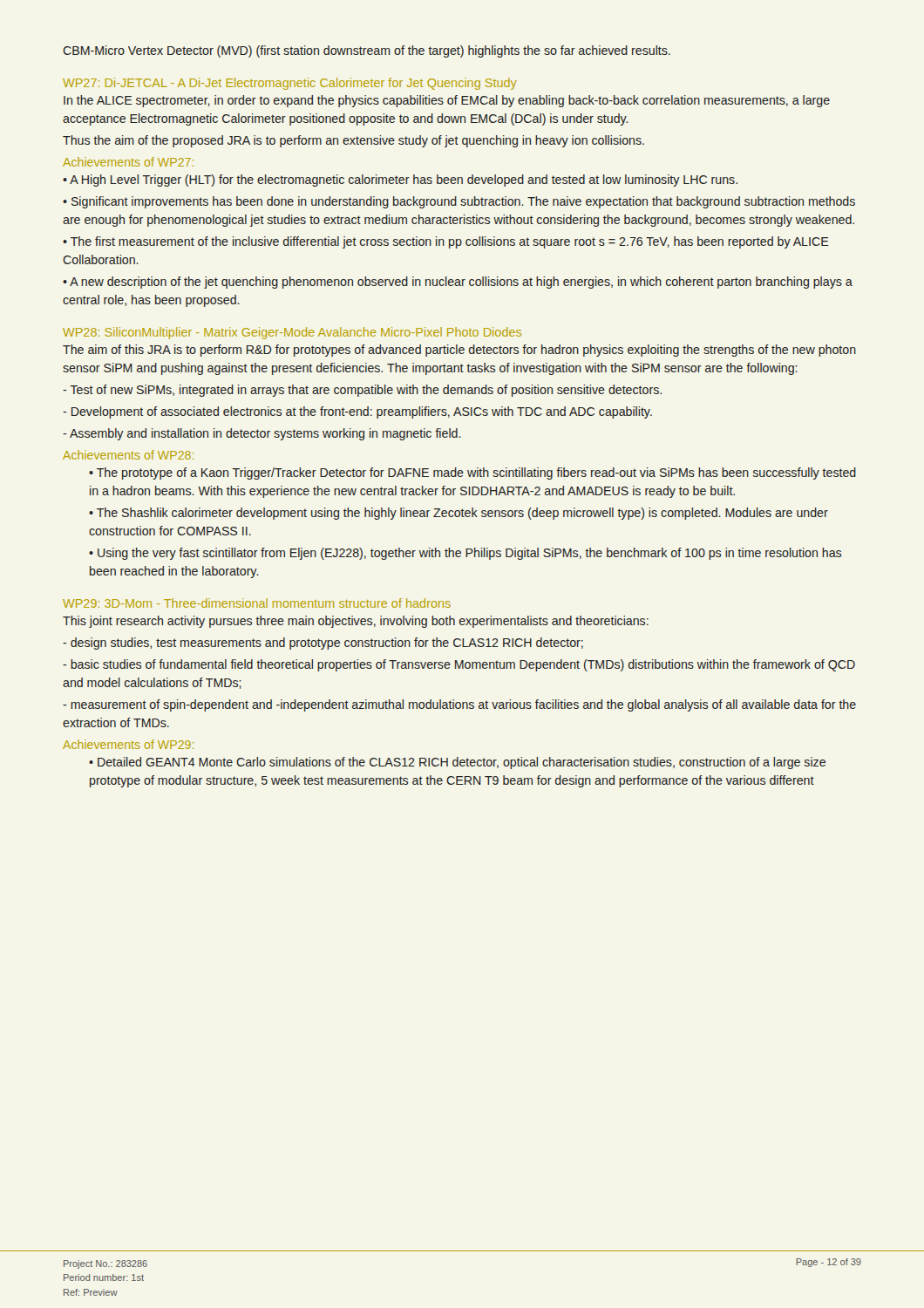The image size is (924, 1308).
Task: Locate the block of text that opens with "Test of new SiPMs, integrated"
Action: coord(363,390)
